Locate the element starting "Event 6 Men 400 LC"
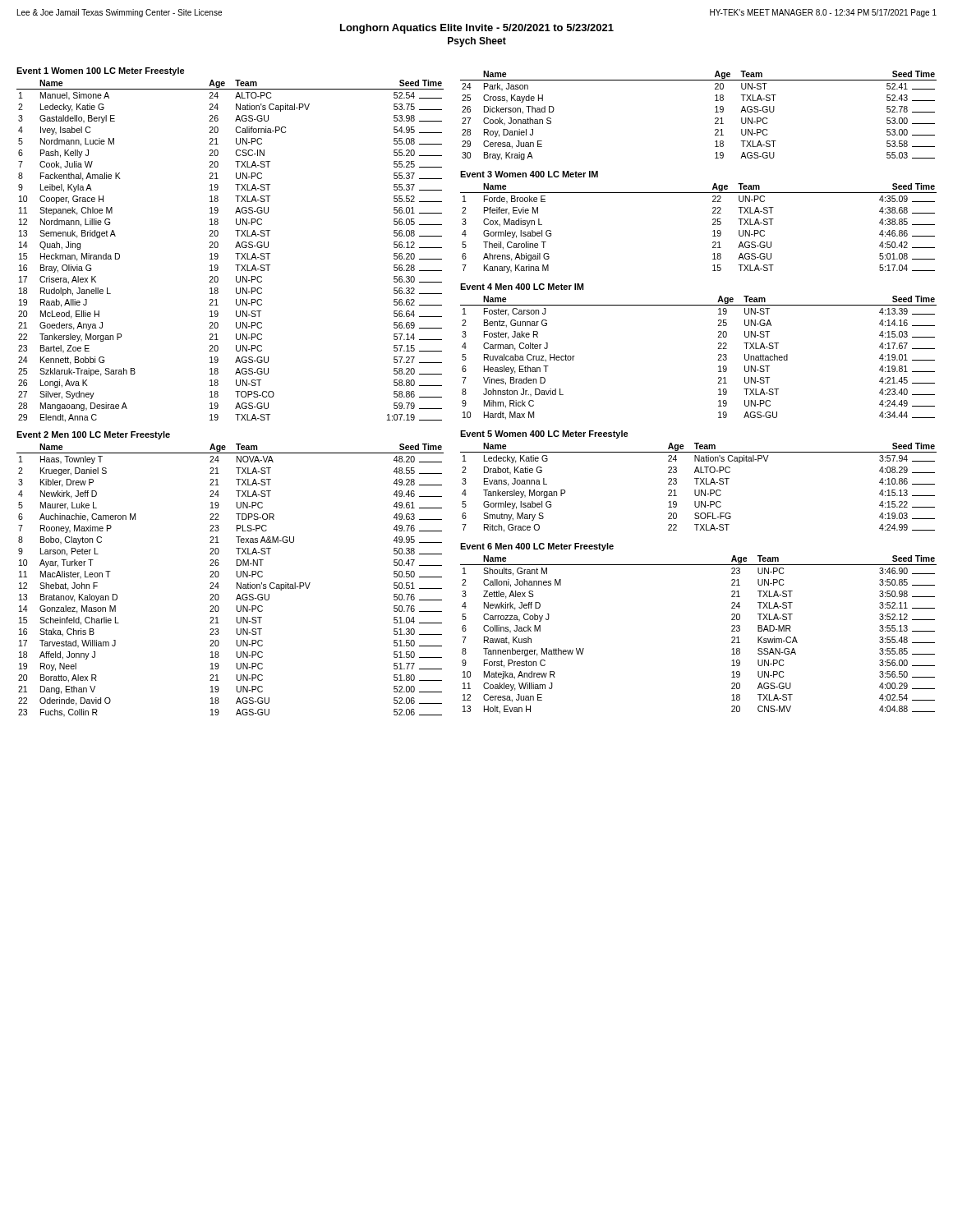Screen dimensions: 1232x953 click(x=537, y=546)
